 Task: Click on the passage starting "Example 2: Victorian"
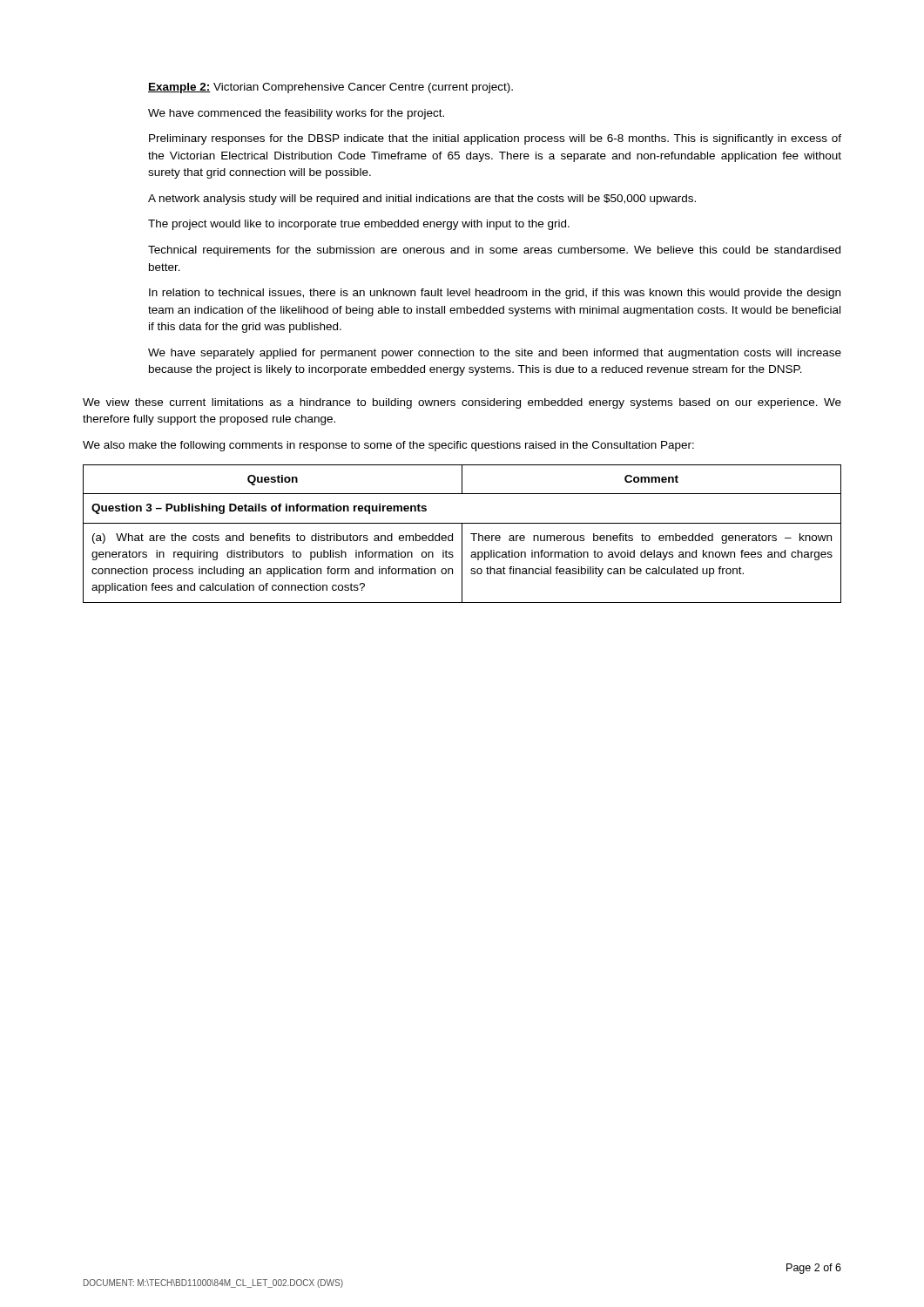tap(495, 87)
